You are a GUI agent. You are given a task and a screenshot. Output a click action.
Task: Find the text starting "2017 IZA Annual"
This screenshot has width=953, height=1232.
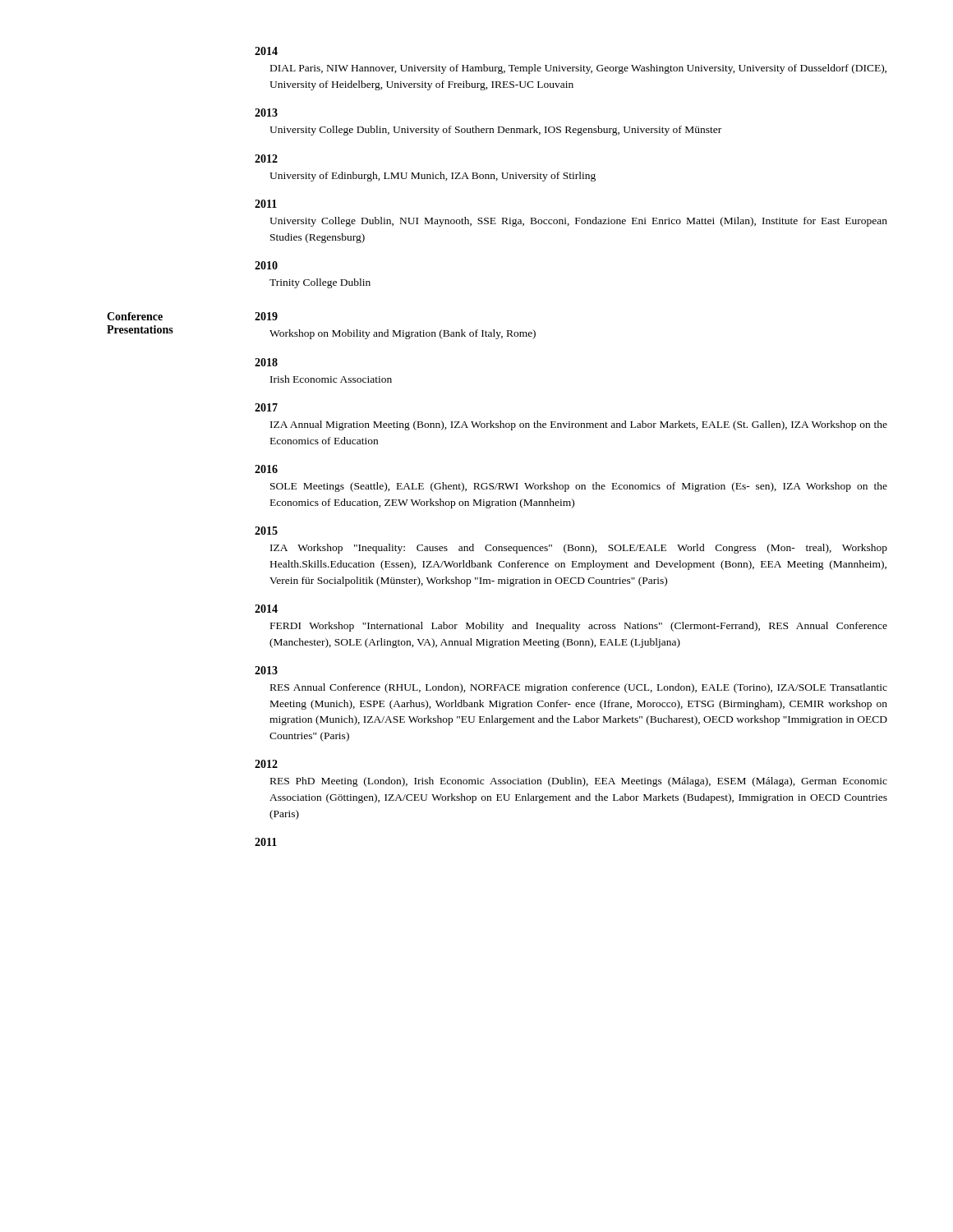(571, 425)
